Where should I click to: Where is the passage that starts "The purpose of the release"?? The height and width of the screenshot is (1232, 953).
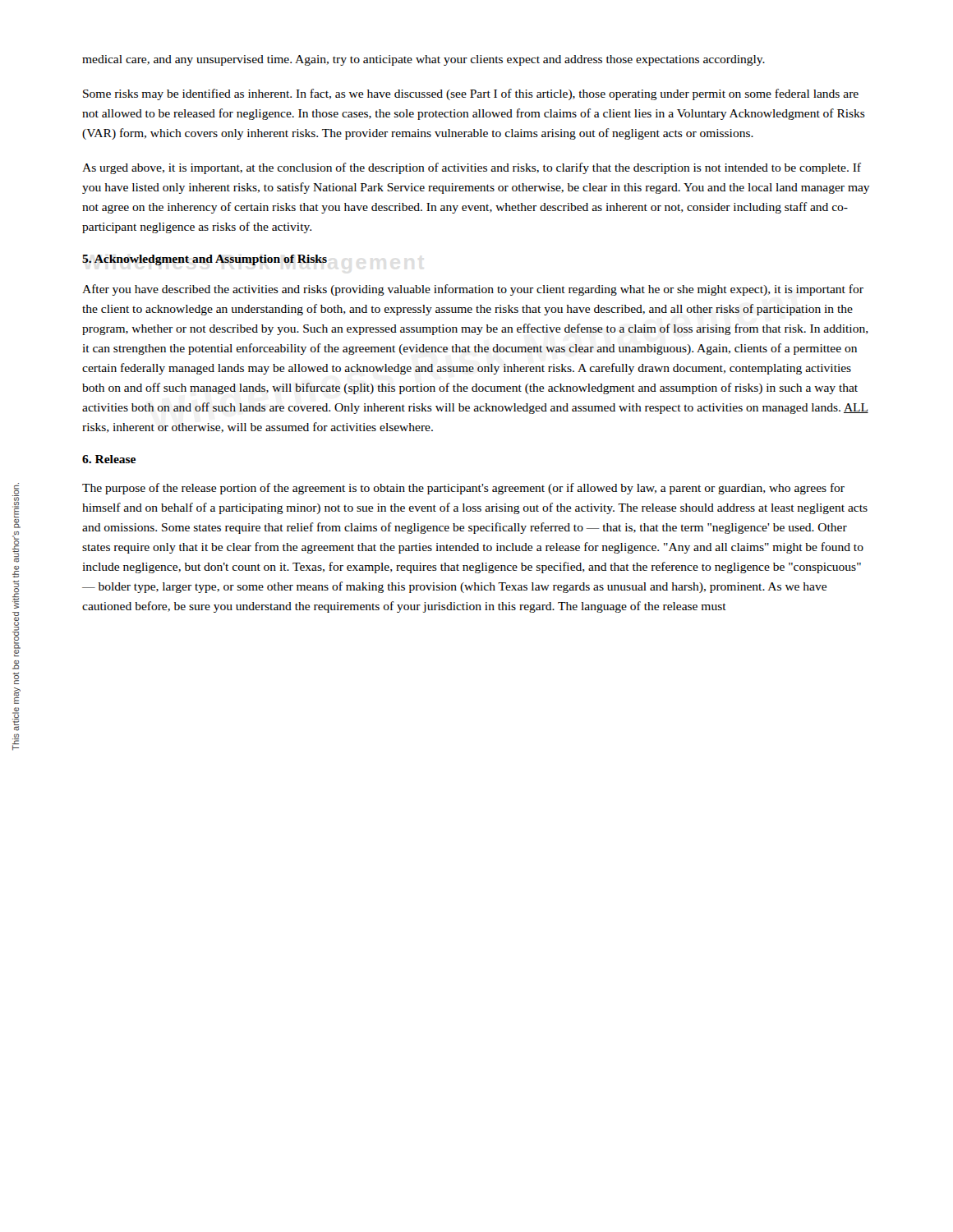click(475, 547)
